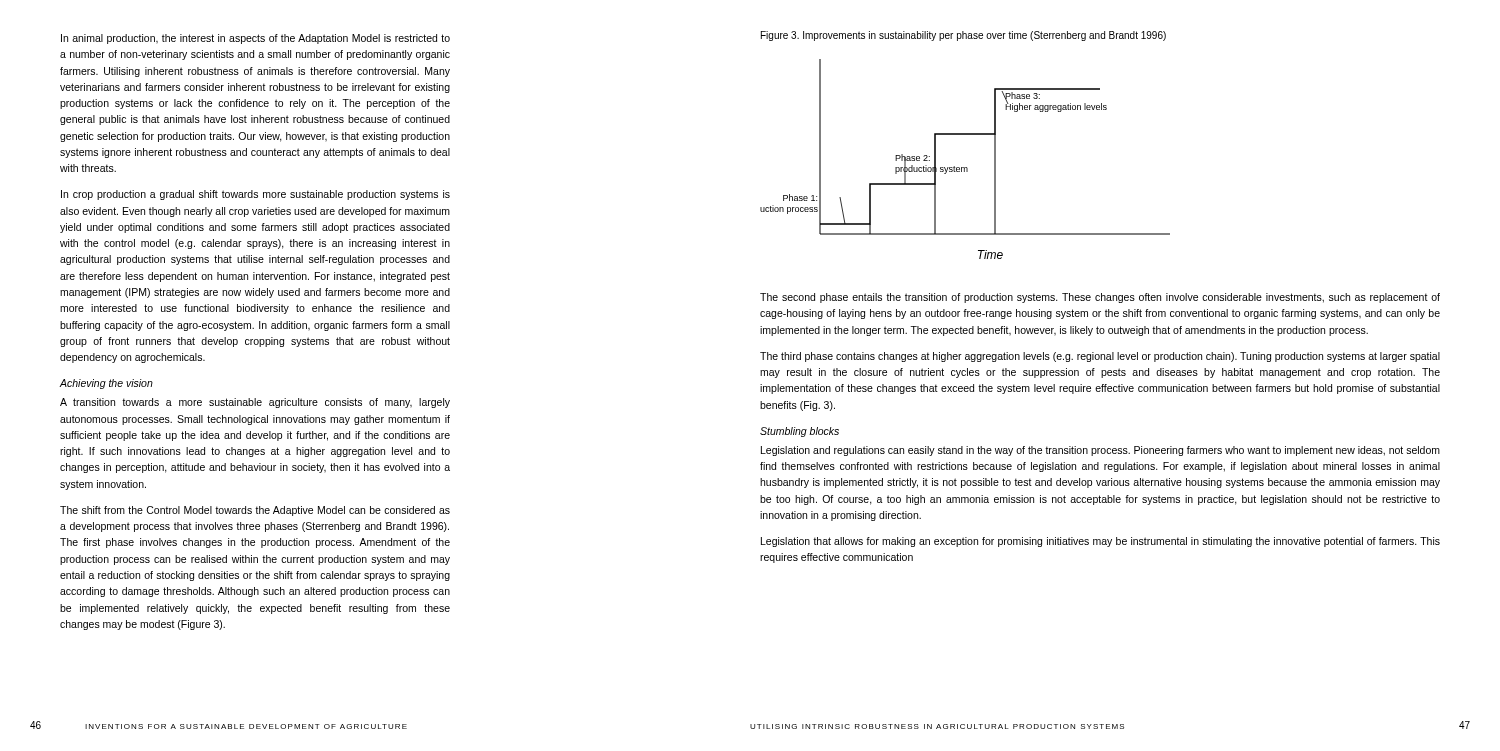Select the block starting "A transition towards a"
The height and width of the screenshot is (751, 1500).
coord(255,443)
